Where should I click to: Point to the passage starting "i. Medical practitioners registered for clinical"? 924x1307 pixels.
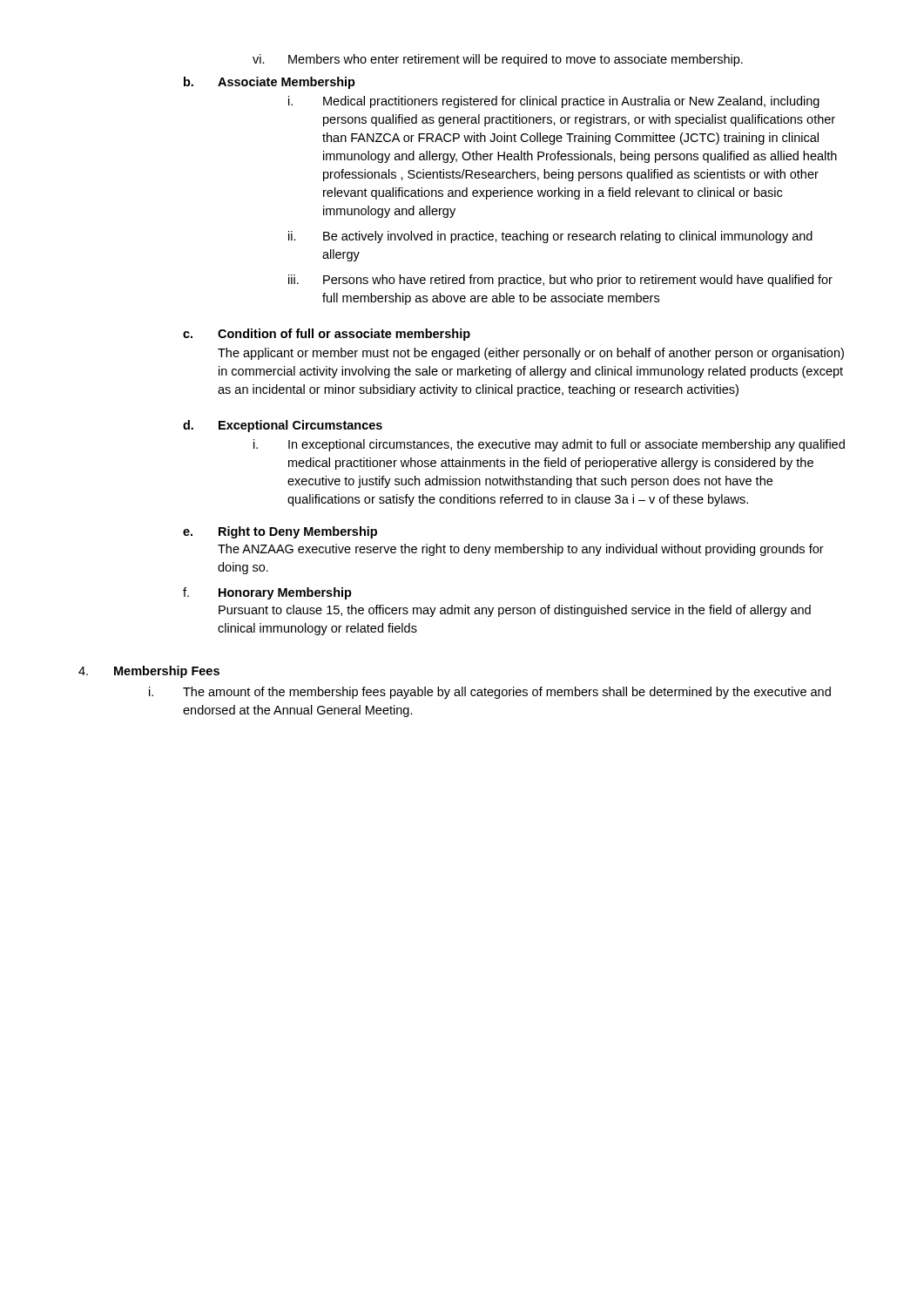pos(567,156)
